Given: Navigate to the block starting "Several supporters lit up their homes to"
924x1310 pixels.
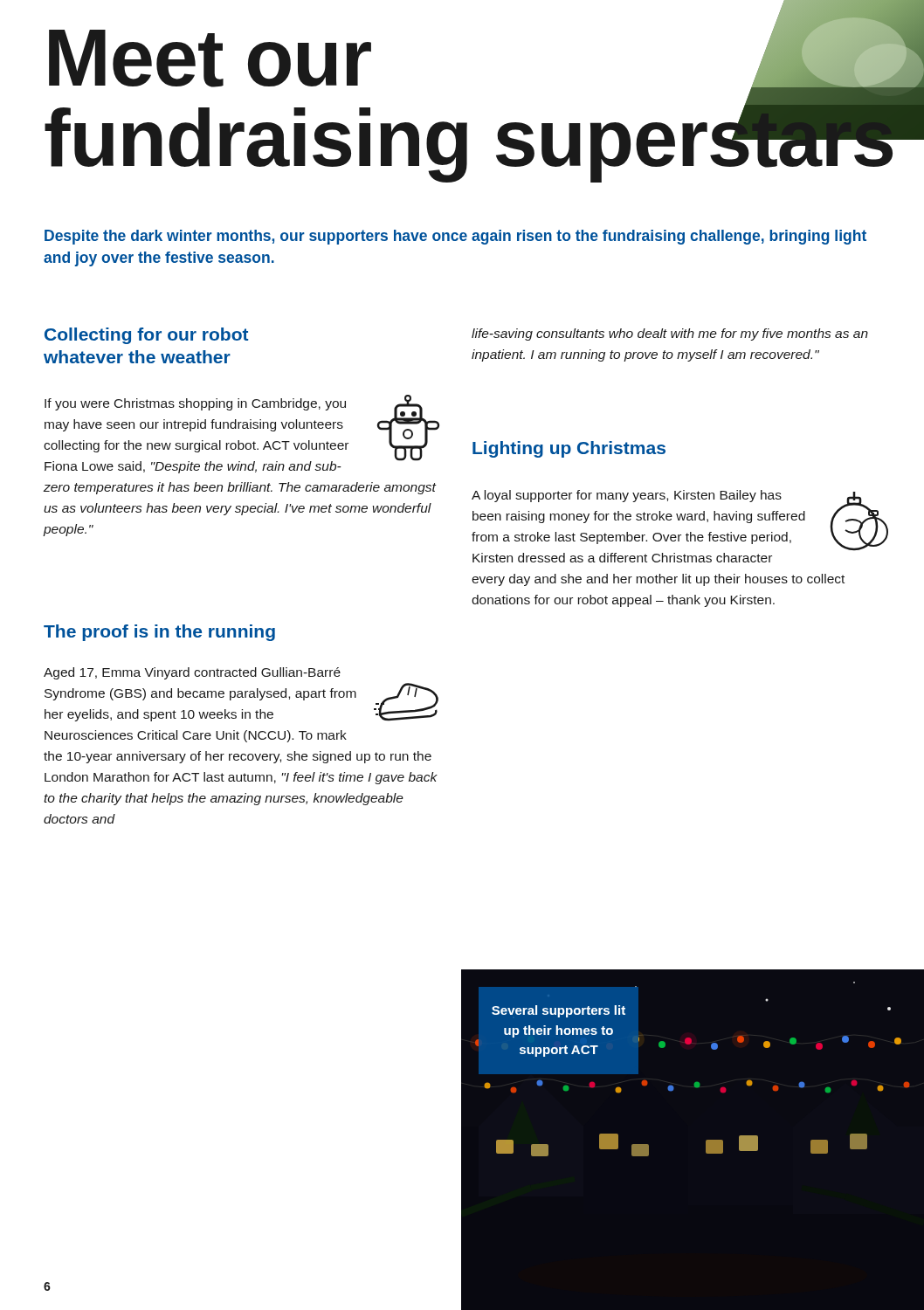Looking at the screenshot, I should 558,1030.
